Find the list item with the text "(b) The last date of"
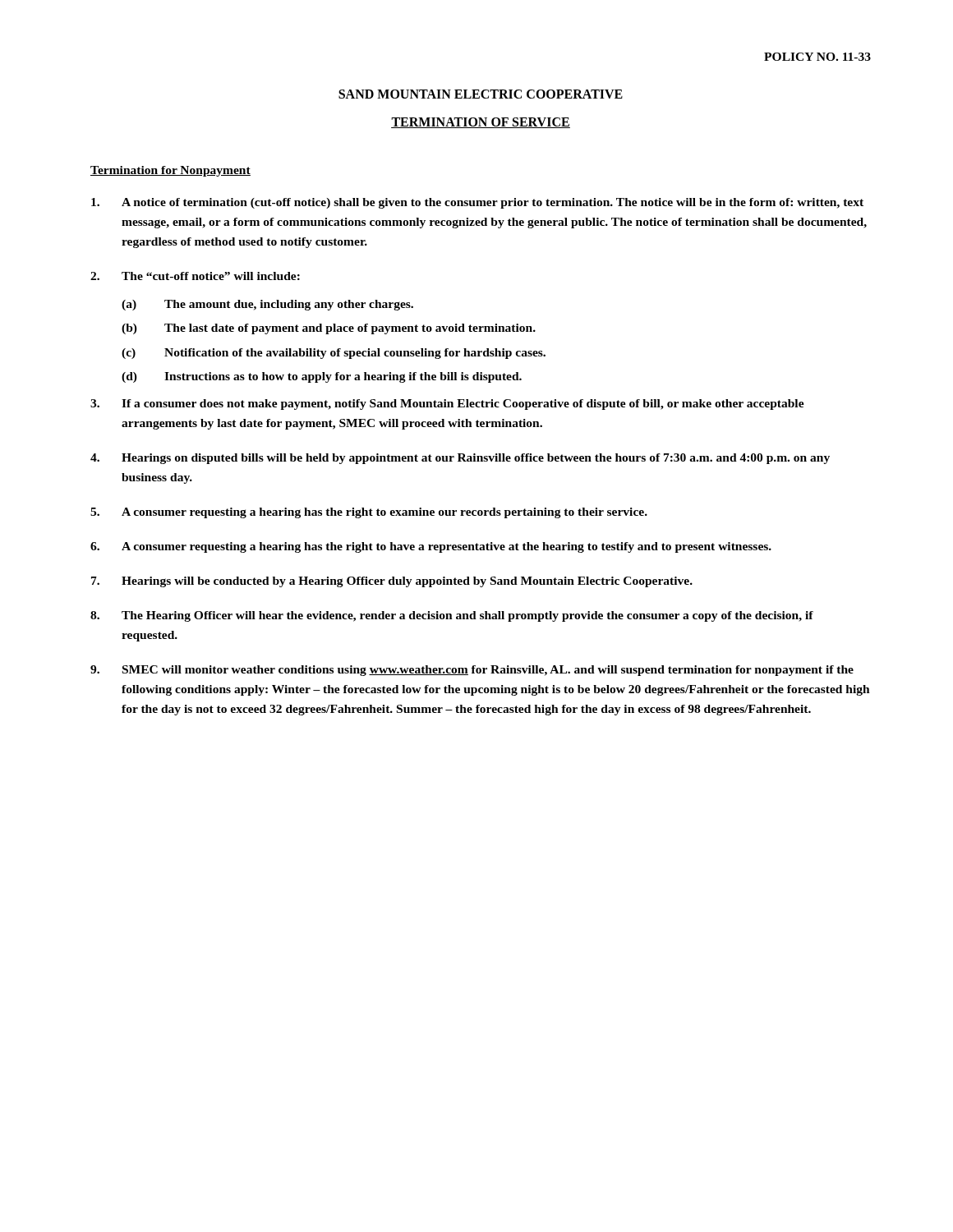 (x=496, y=328)
